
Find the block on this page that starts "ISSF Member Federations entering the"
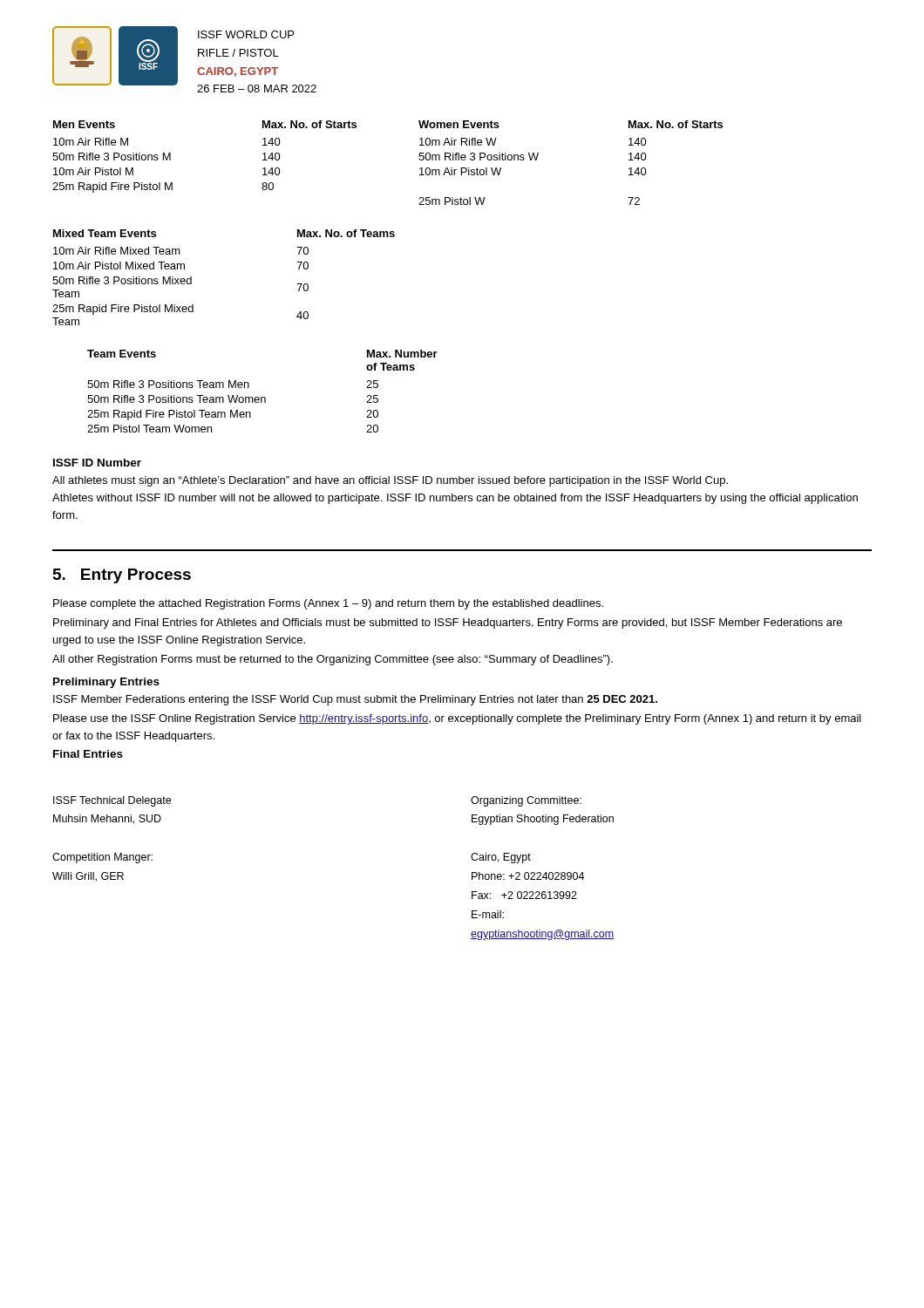pos(355,699)
